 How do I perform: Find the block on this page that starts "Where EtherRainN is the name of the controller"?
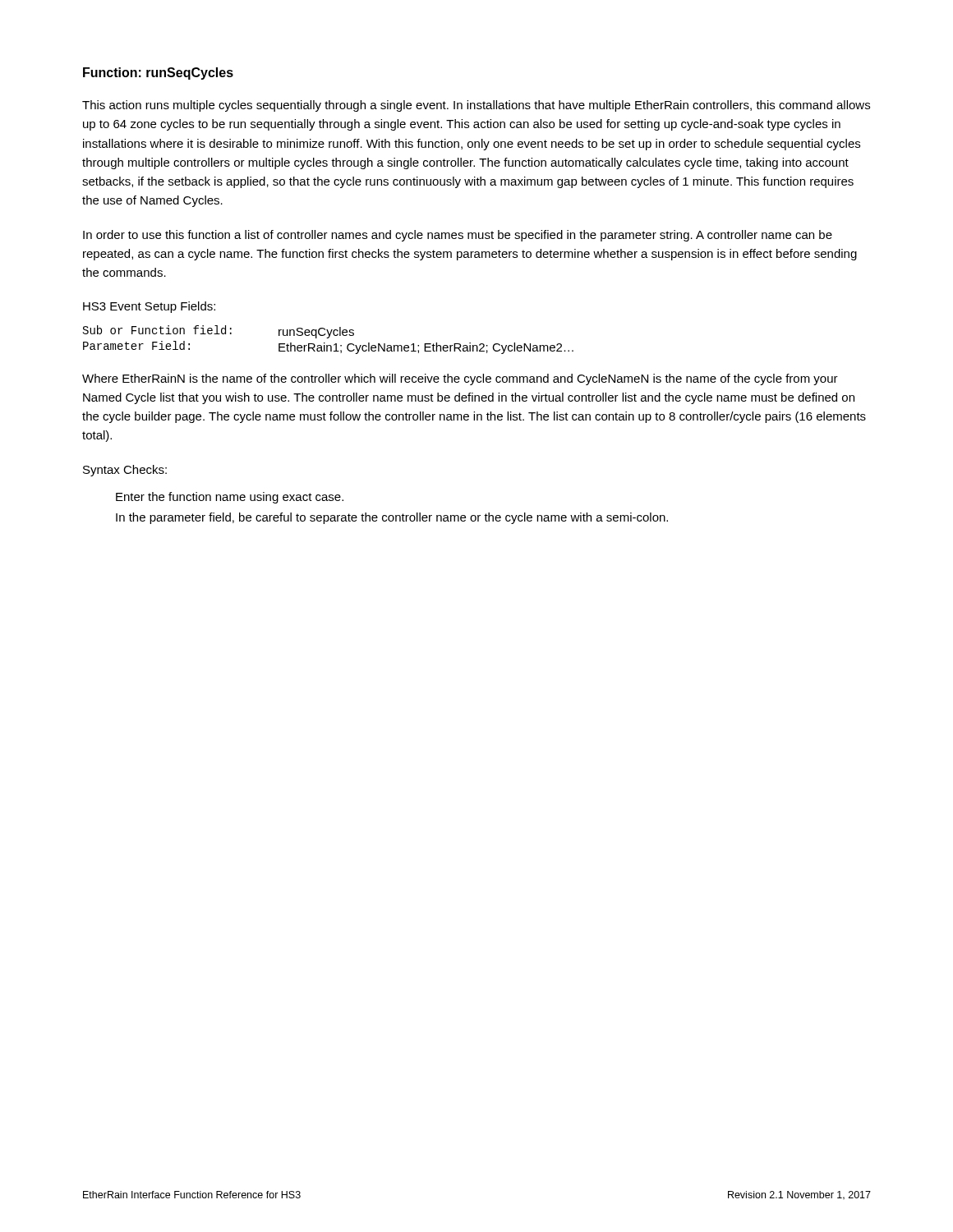474,406
